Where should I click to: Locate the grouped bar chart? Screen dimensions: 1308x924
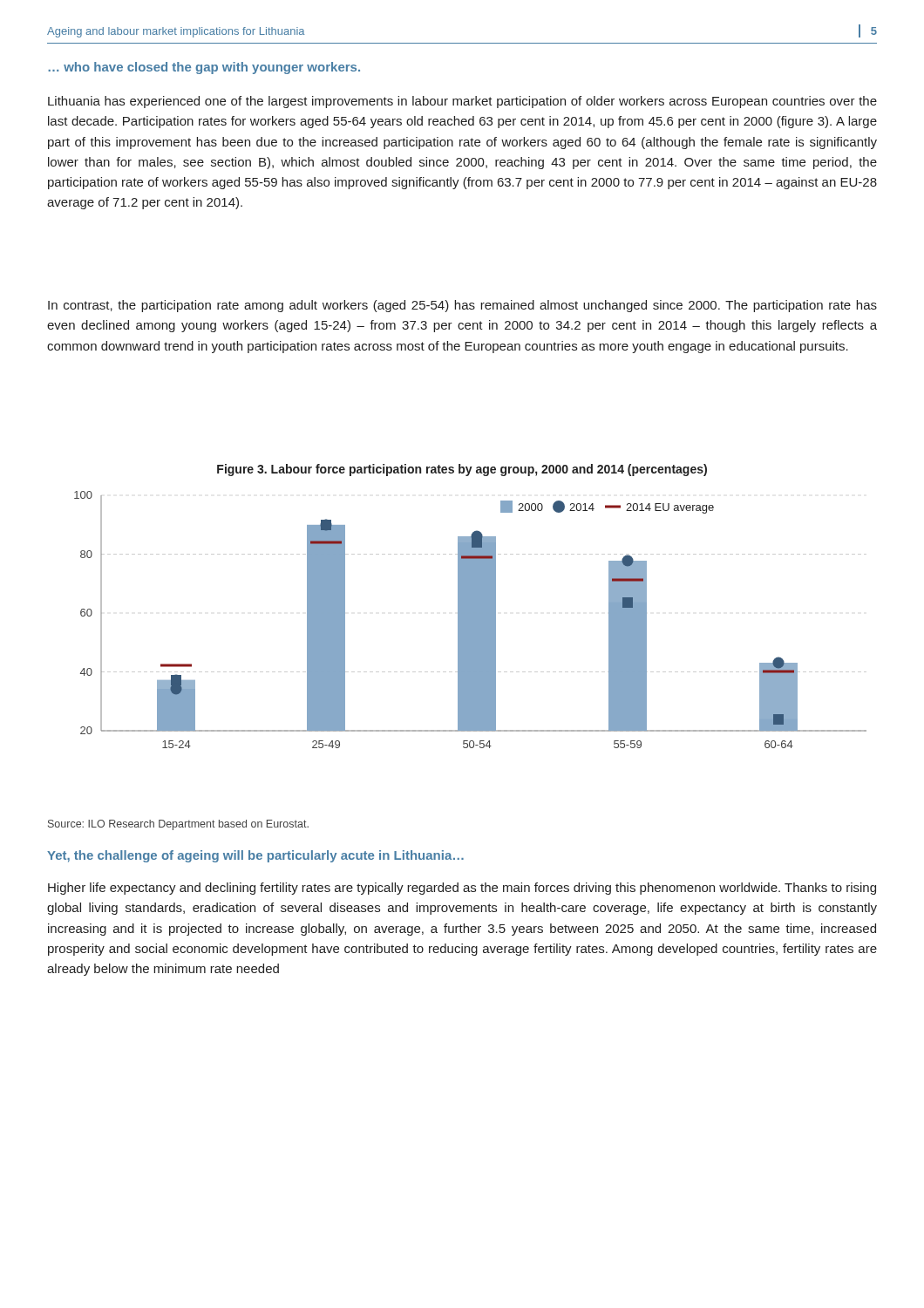(462, 648)
